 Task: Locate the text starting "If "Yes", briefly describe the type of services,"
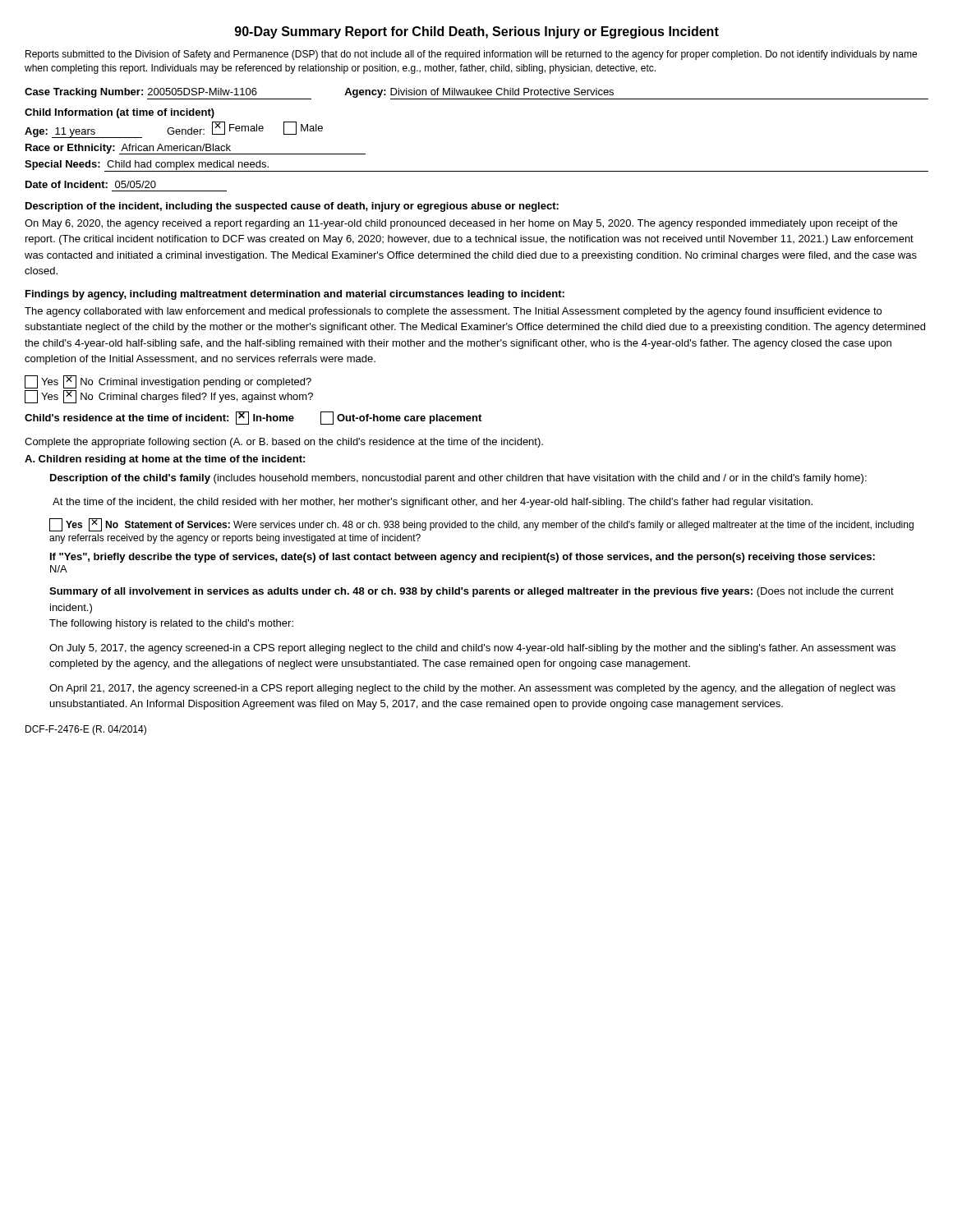(x=489, y=563)
